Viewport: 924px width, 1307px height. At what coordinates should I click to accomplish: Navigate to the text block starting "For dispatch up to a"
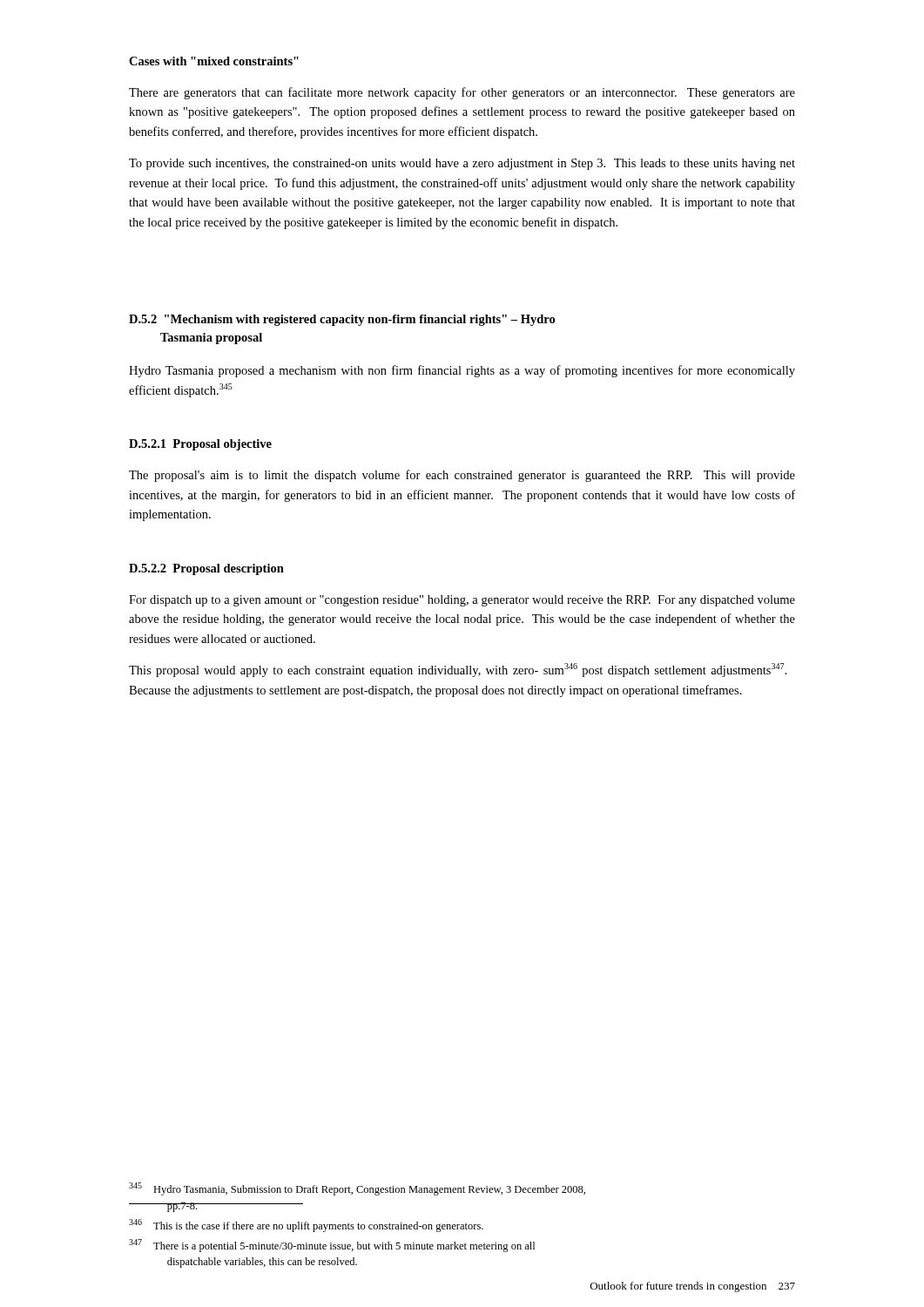click(x=462, y=619)
